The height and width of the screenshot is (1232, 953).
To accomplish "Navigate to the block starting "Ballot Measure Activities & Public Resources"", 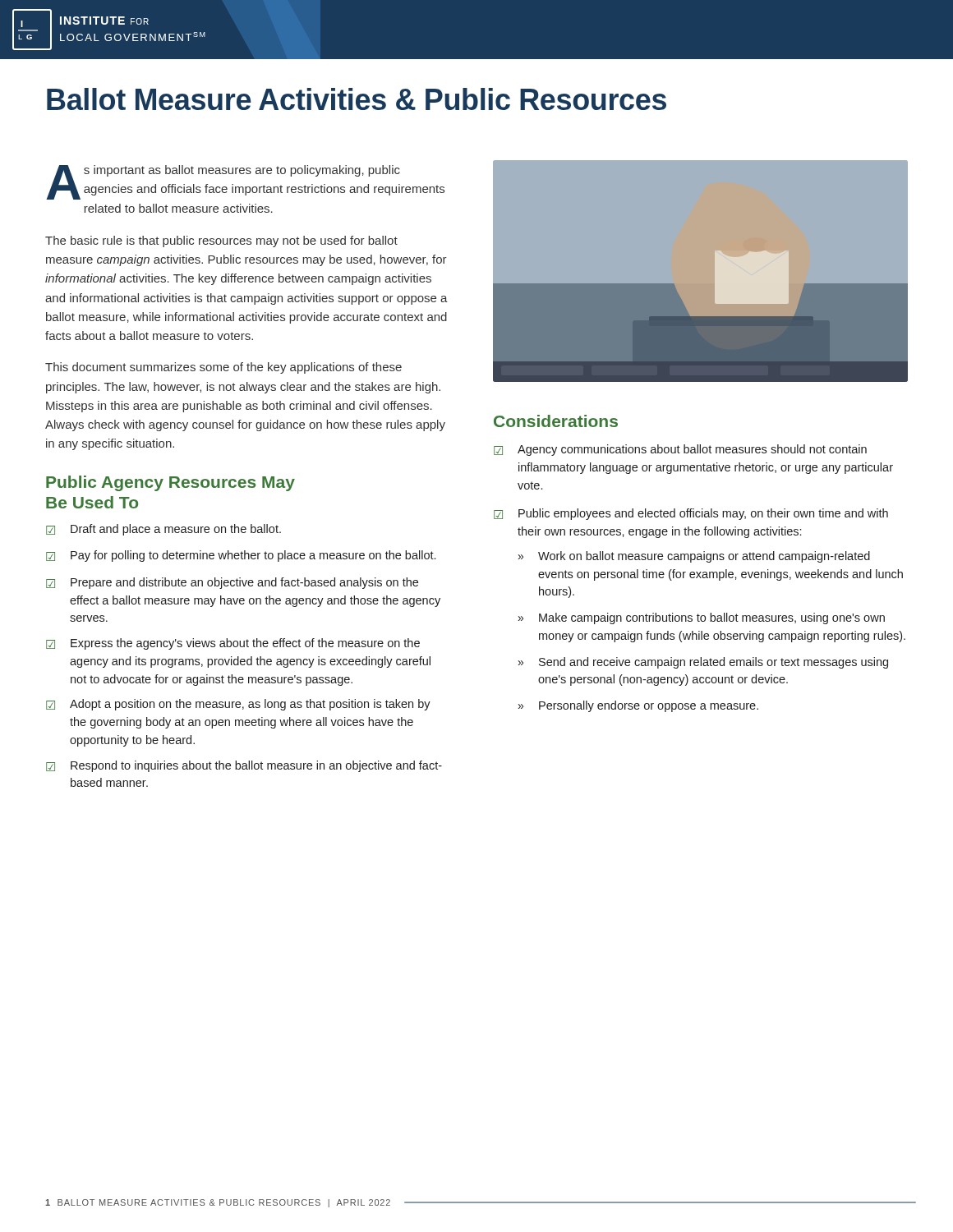I will (x=356, y=100).
